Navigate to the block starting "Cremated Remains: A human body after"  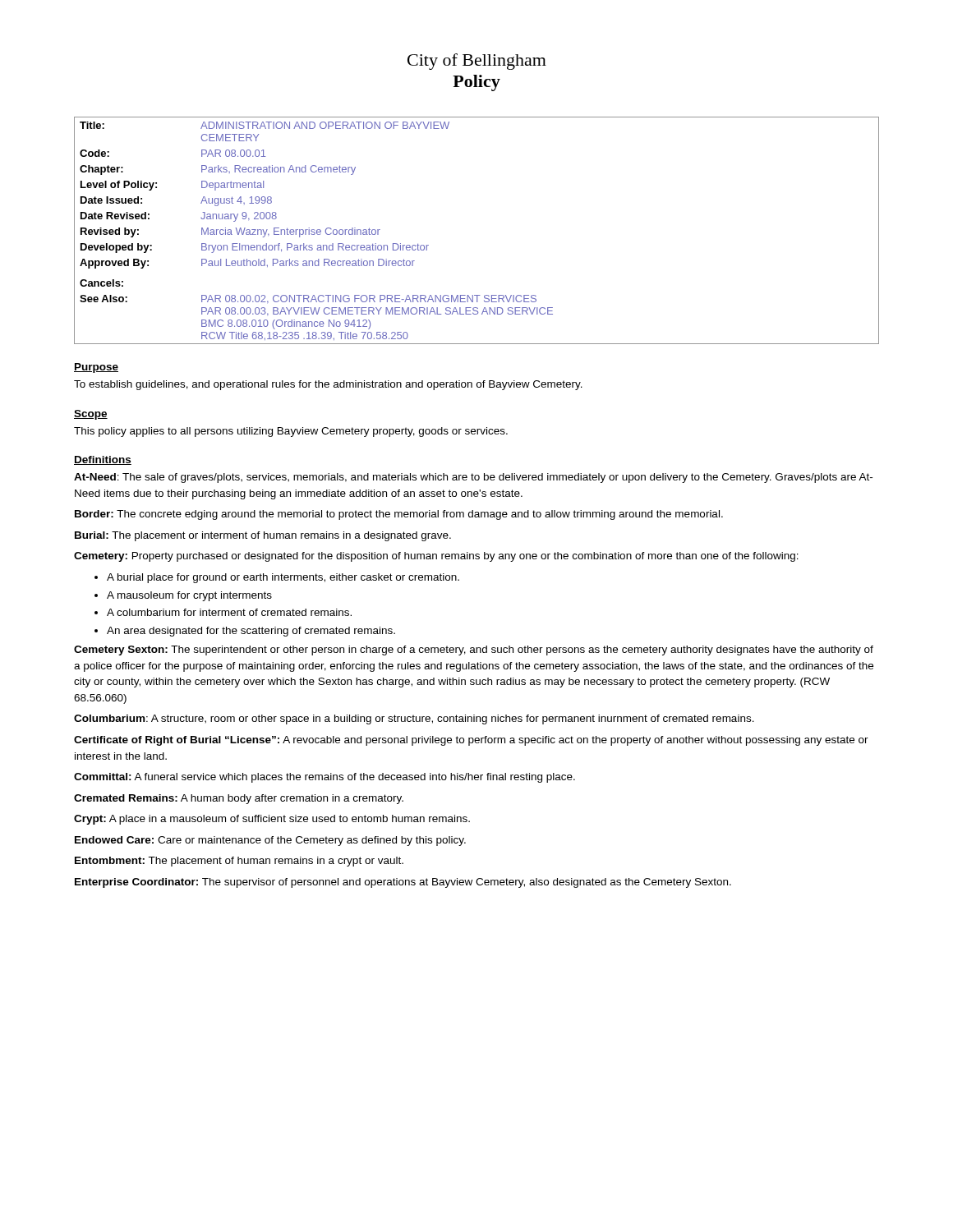[x=239, y=798]
